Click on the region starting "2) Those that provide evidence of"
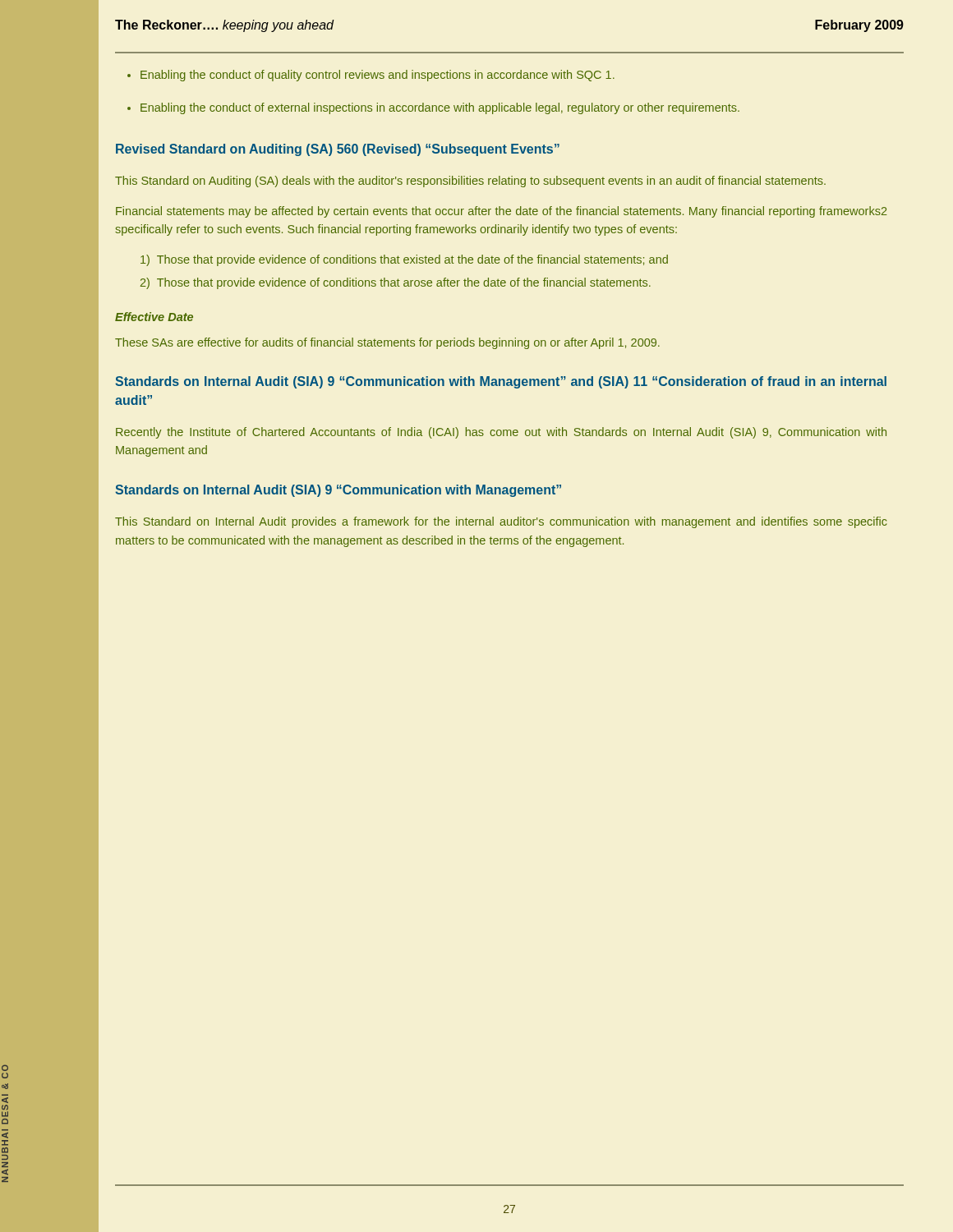Image resolution: width=953 pixels, height=1232 pixels. point(501,283)
